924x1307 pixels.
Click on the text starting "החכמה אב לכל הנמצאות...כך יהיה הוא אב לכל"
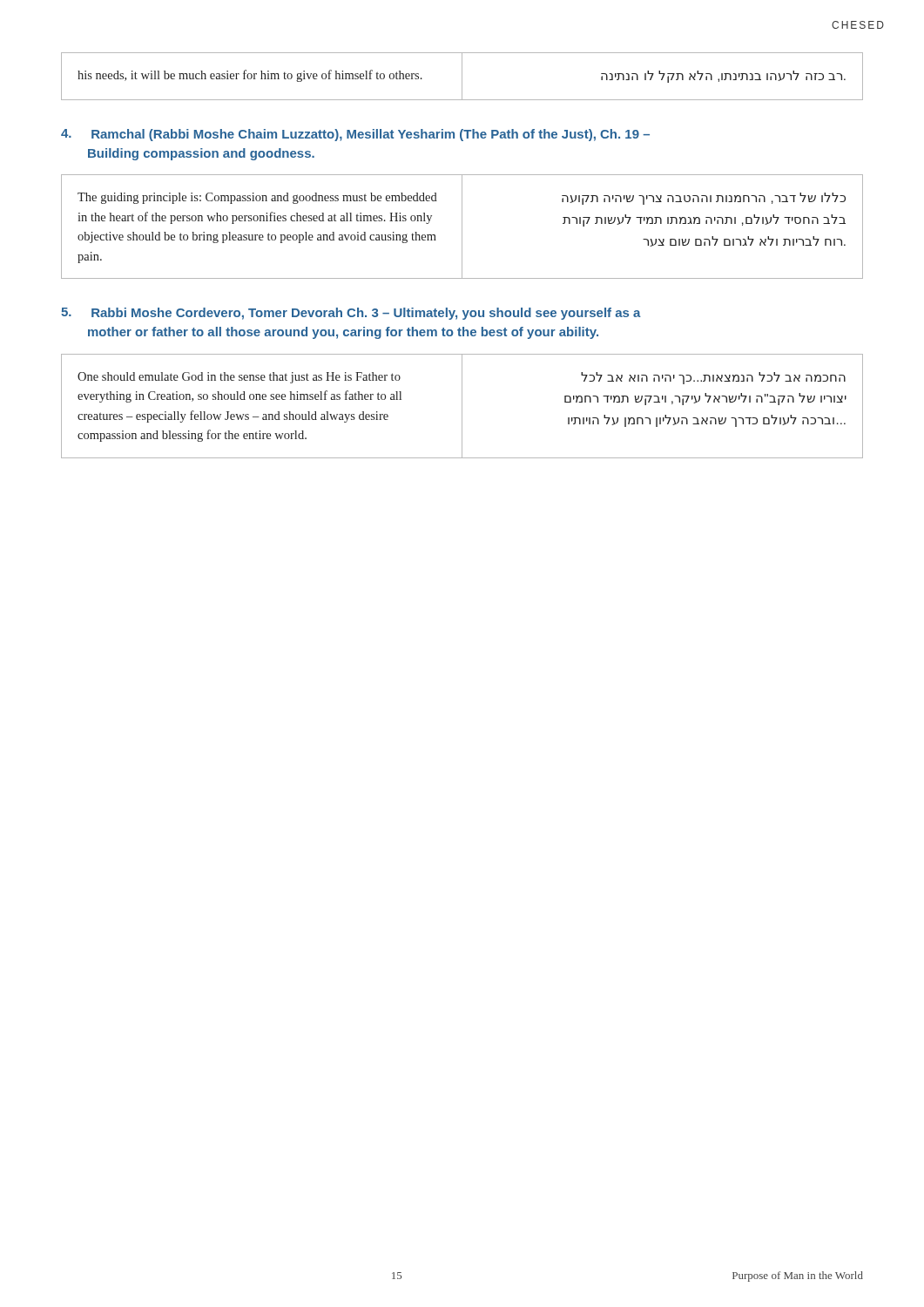(705, 398)
